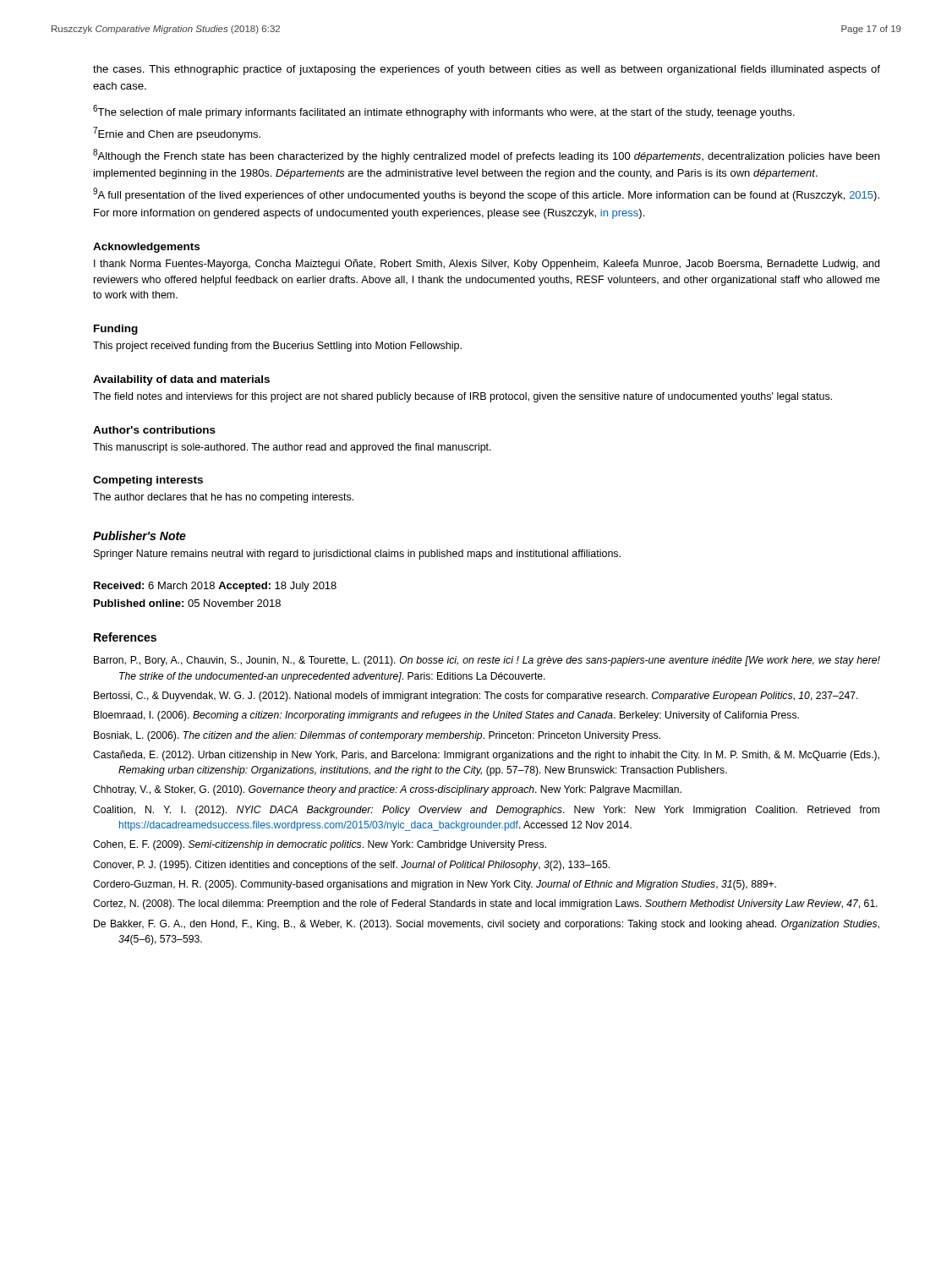Click on the region starting "7Ernie and Chen are pseudonyms."
Screen dimensions: 1268x952
[177, 133]
